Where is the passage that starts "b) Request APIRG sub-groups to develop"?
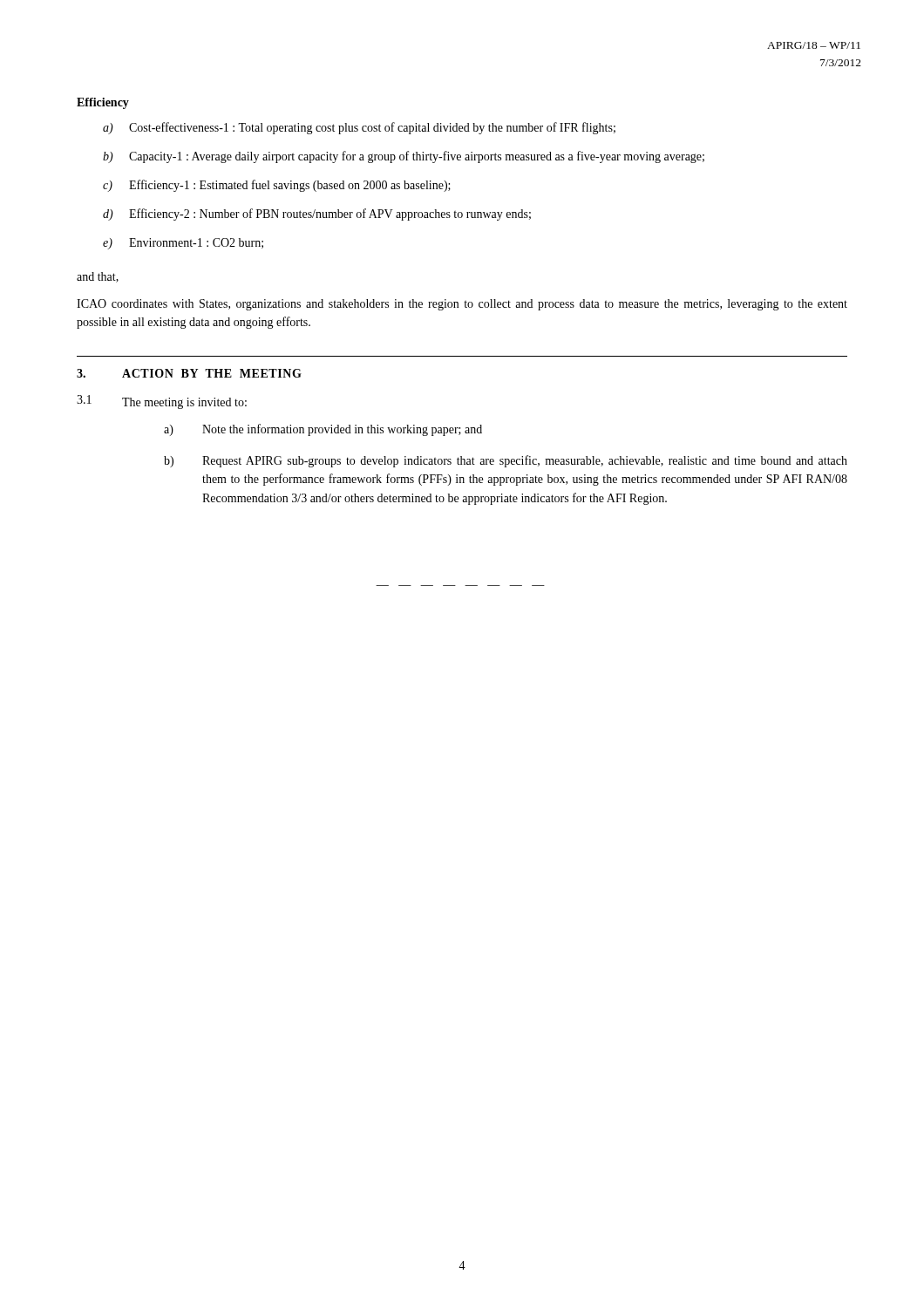 pos(506,480)
